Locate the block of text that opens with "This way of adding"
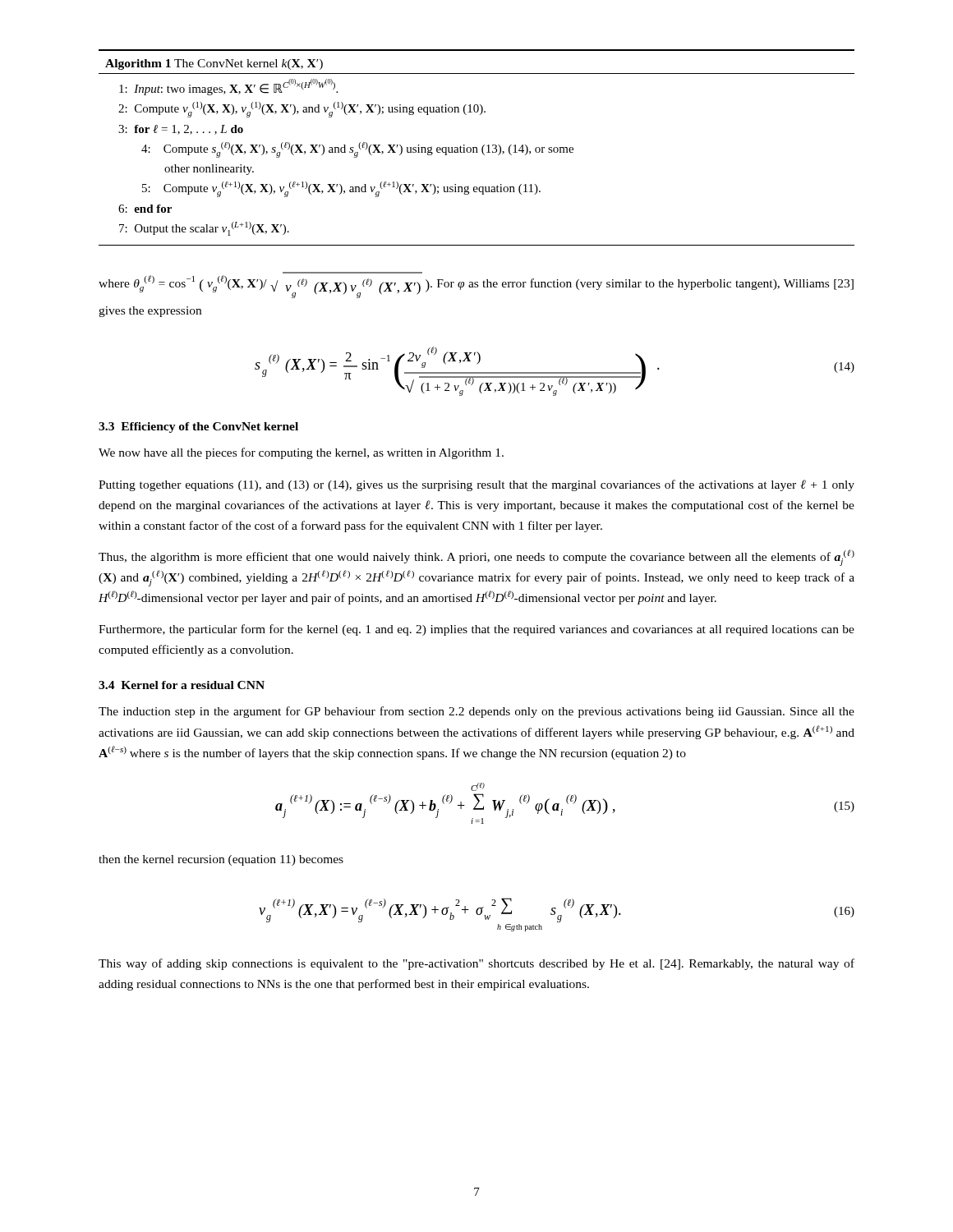The width and height of the screenshot is (953, 1232). tap(476, 973)
